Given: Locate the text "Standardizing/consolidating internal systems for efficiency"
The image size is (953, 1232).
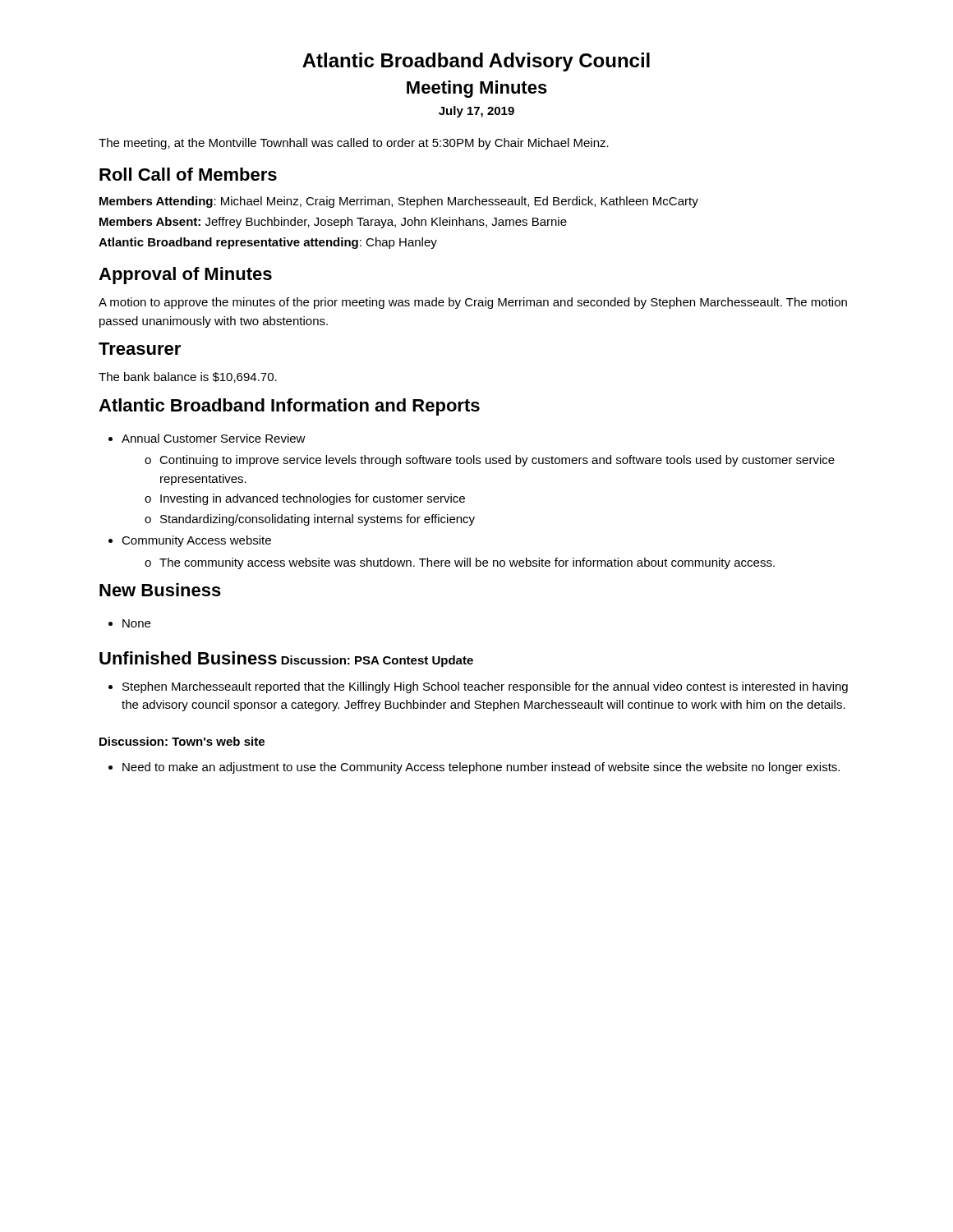Looking at the screenshot, I should click(317, 518).
